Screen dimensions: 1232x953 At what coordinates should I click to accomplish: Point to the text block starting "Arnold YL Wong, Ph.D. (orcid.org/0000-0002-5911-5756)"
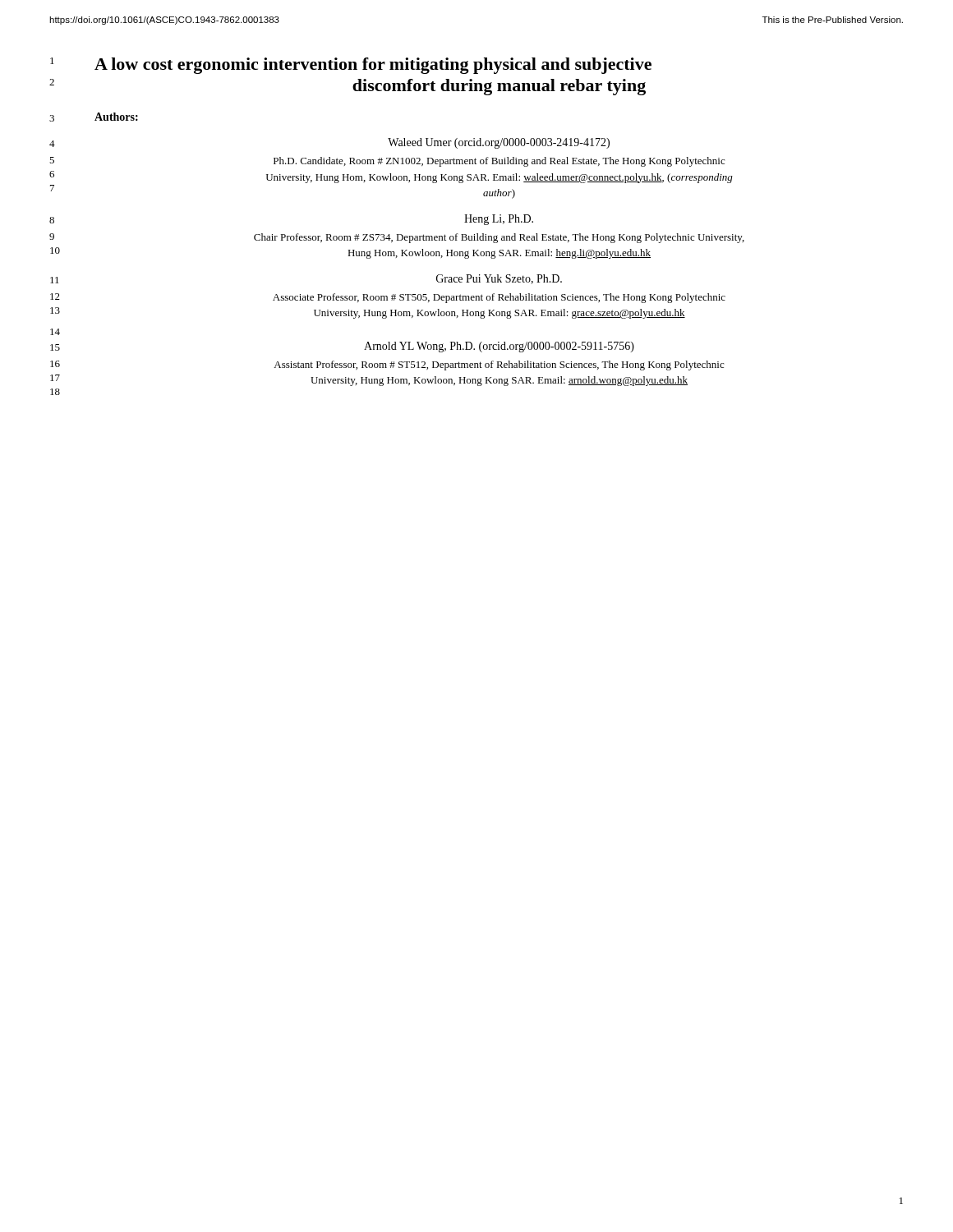click(x=499, y=346)
